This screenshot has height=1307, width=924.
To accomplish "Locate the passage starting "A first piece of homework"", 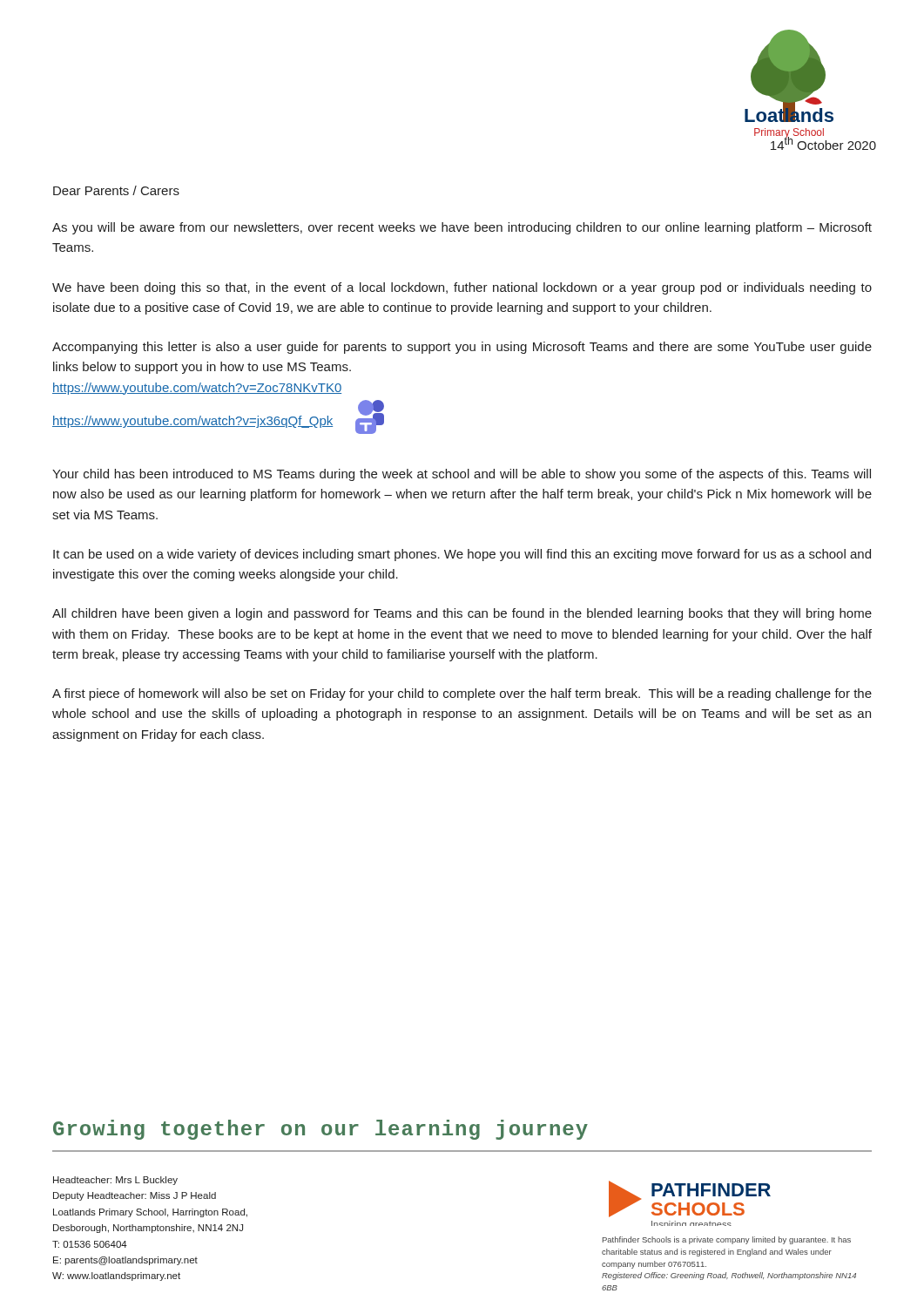I will pyautogui.click(x=462, y=713).
